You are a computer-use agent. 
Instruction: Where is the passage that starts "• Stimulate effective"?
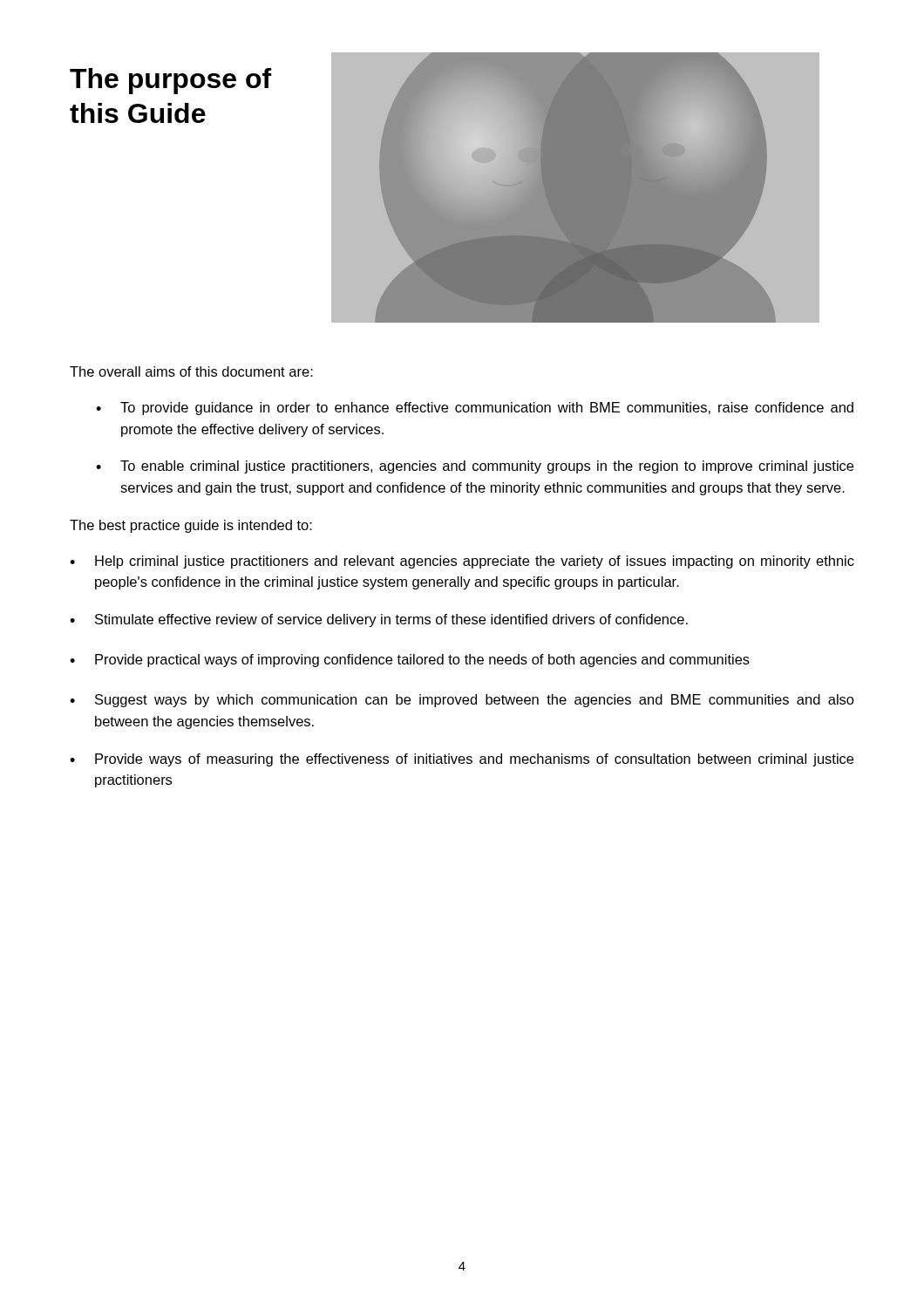462,621
